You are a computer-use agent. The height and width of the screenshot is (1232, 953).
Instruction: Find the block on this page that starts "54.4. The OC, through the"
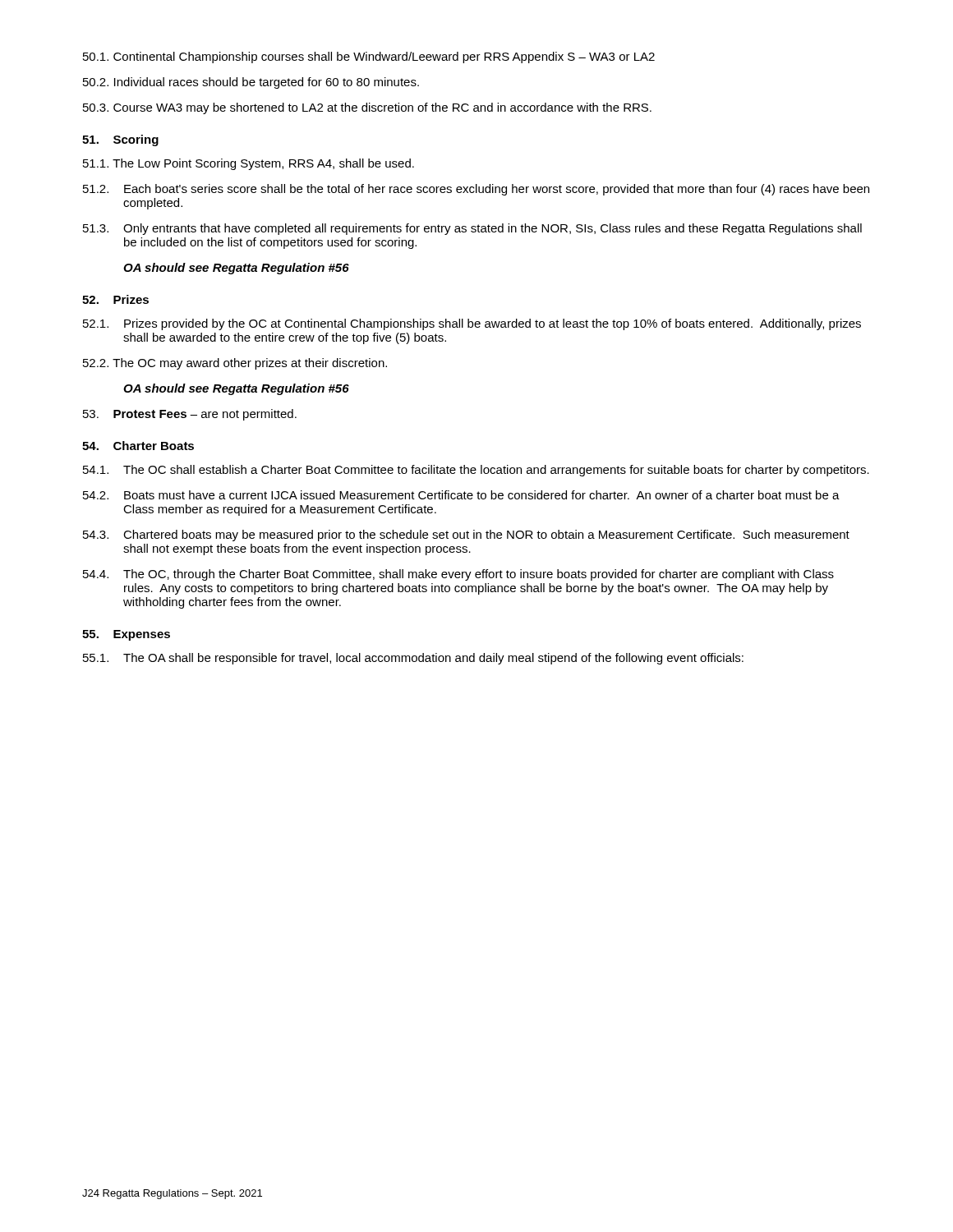click(476, 588)
